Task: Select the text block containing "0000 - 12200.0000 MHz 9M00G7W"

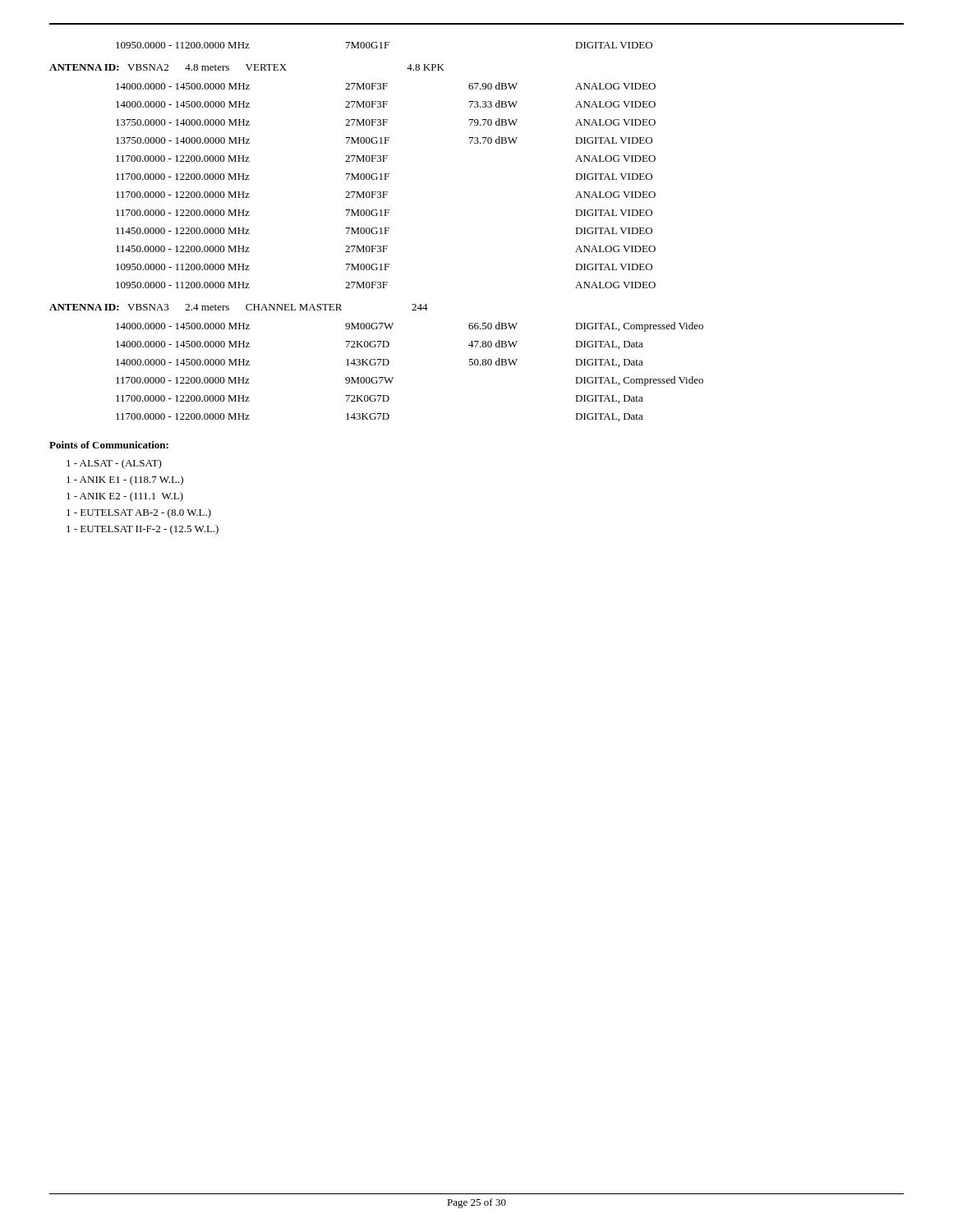Action: coord(184,380)
